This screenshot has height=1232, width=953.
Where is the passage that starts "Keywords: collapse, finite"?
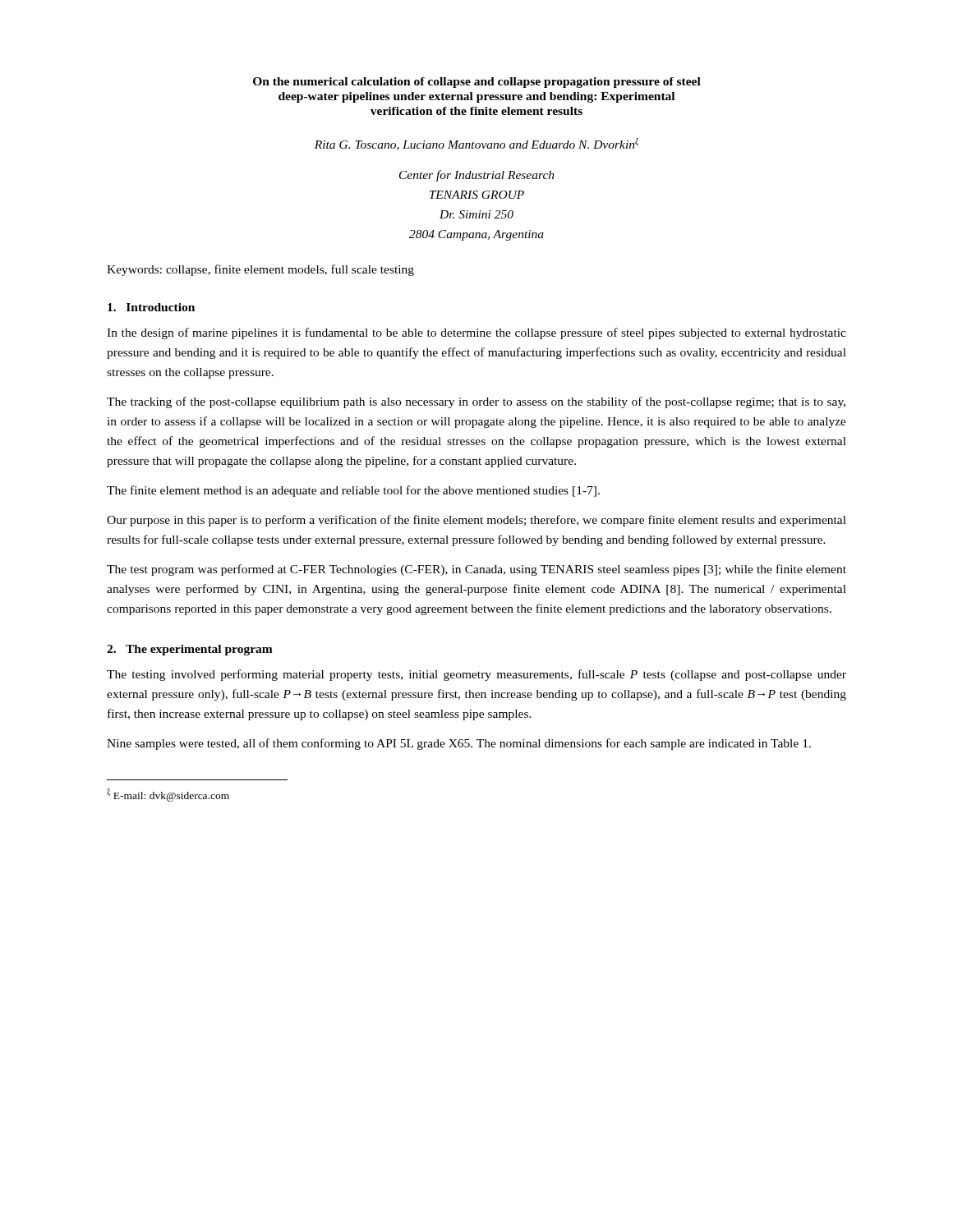click(260, 269)
